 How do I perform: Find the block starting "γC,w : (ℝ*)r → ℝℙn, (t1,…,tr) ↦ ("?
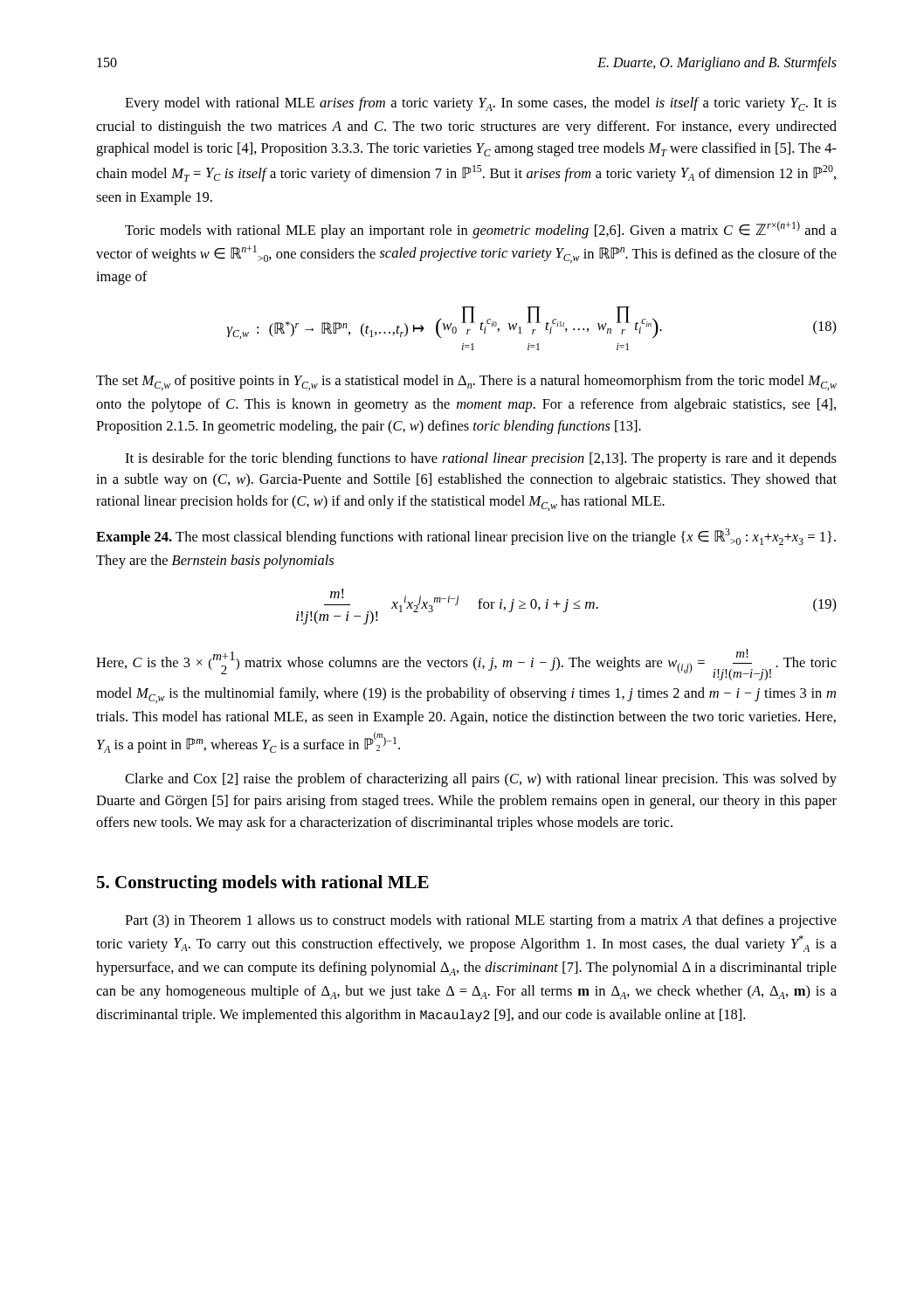466,327
